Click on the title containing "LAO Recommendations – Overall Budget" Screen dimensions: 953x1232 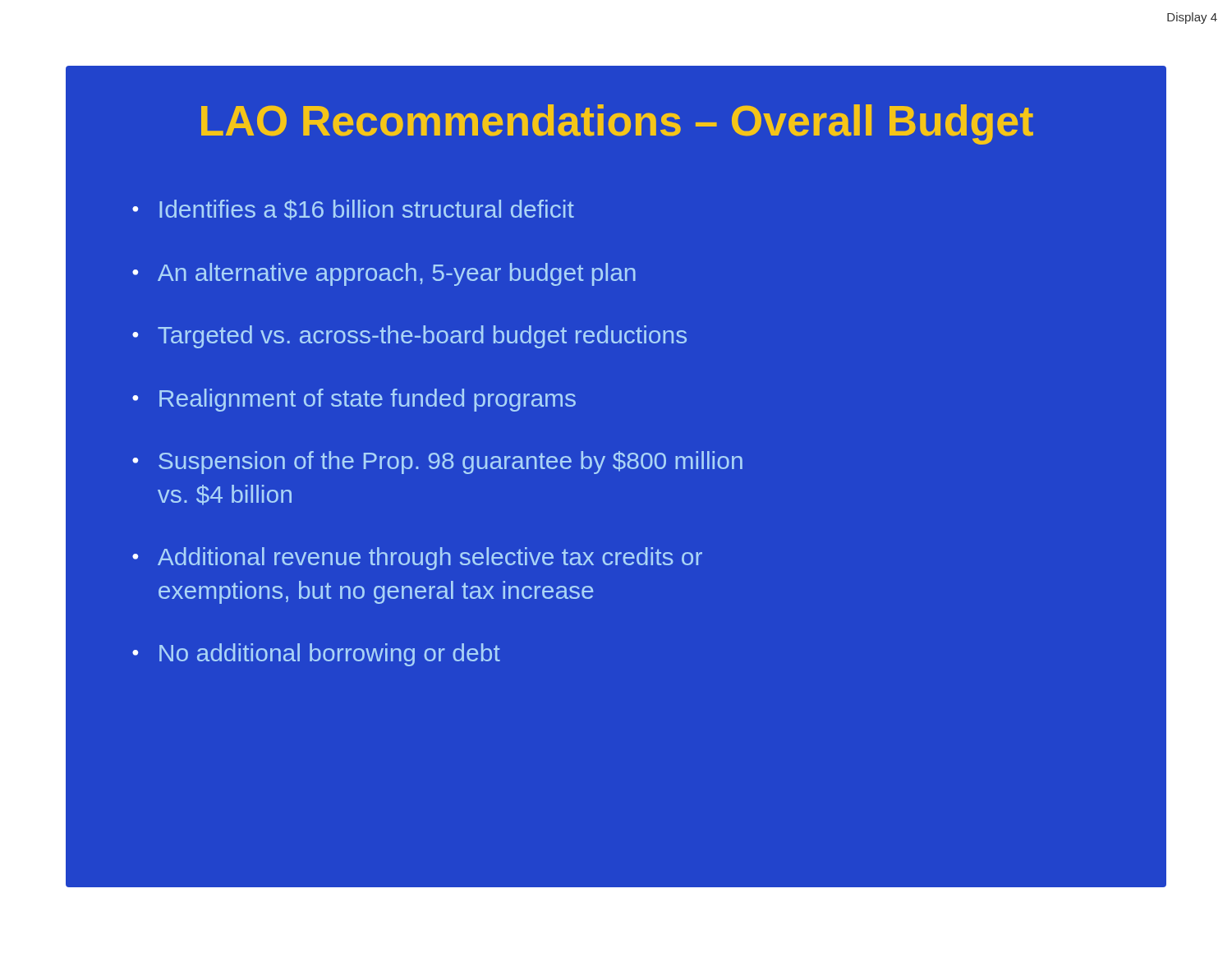[616, 122]
